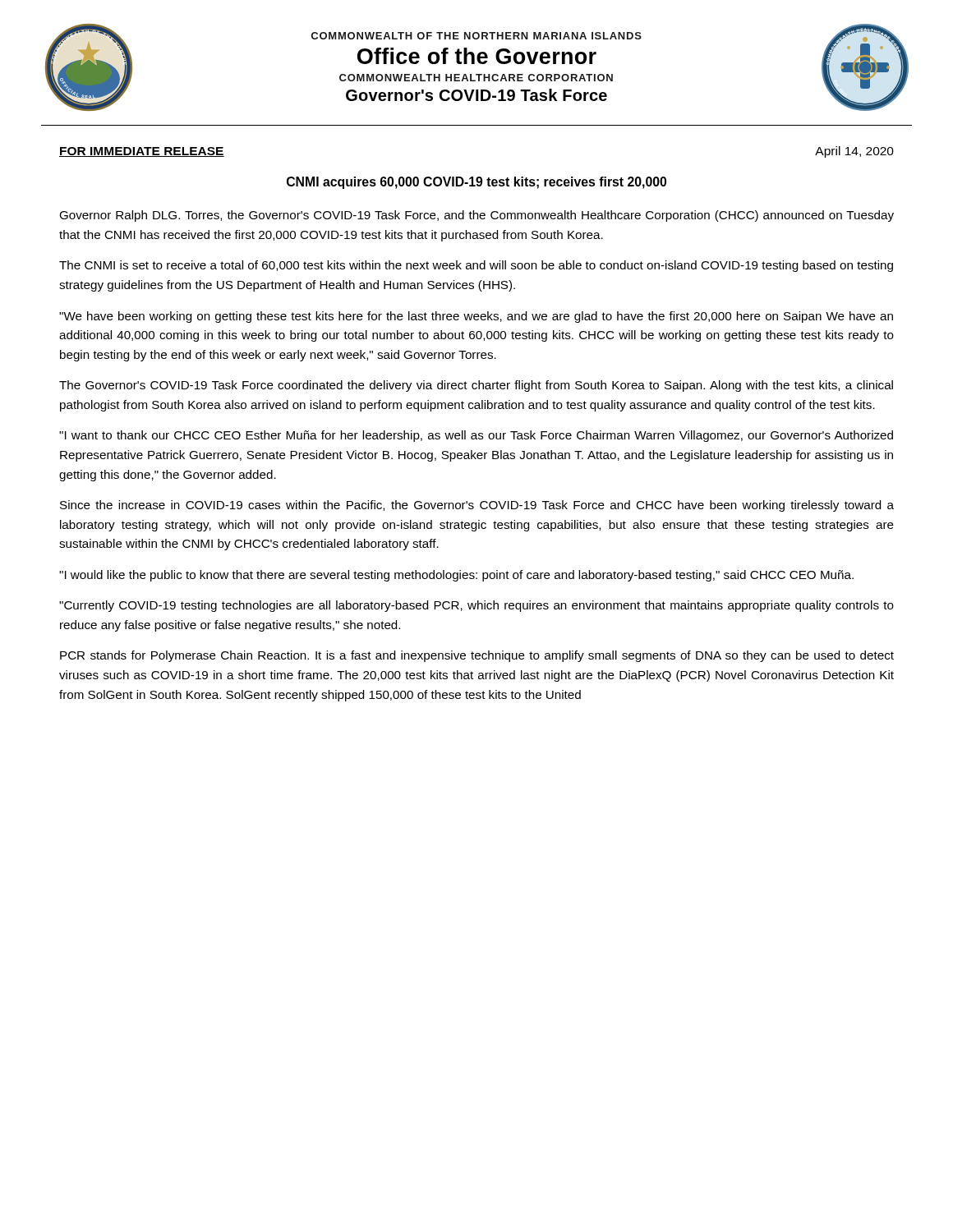This screenshot has height=1232, width=953.
Task: Click the passage that begins ""Currently COVID-19 testing"
Action: (x=476, y=615)
